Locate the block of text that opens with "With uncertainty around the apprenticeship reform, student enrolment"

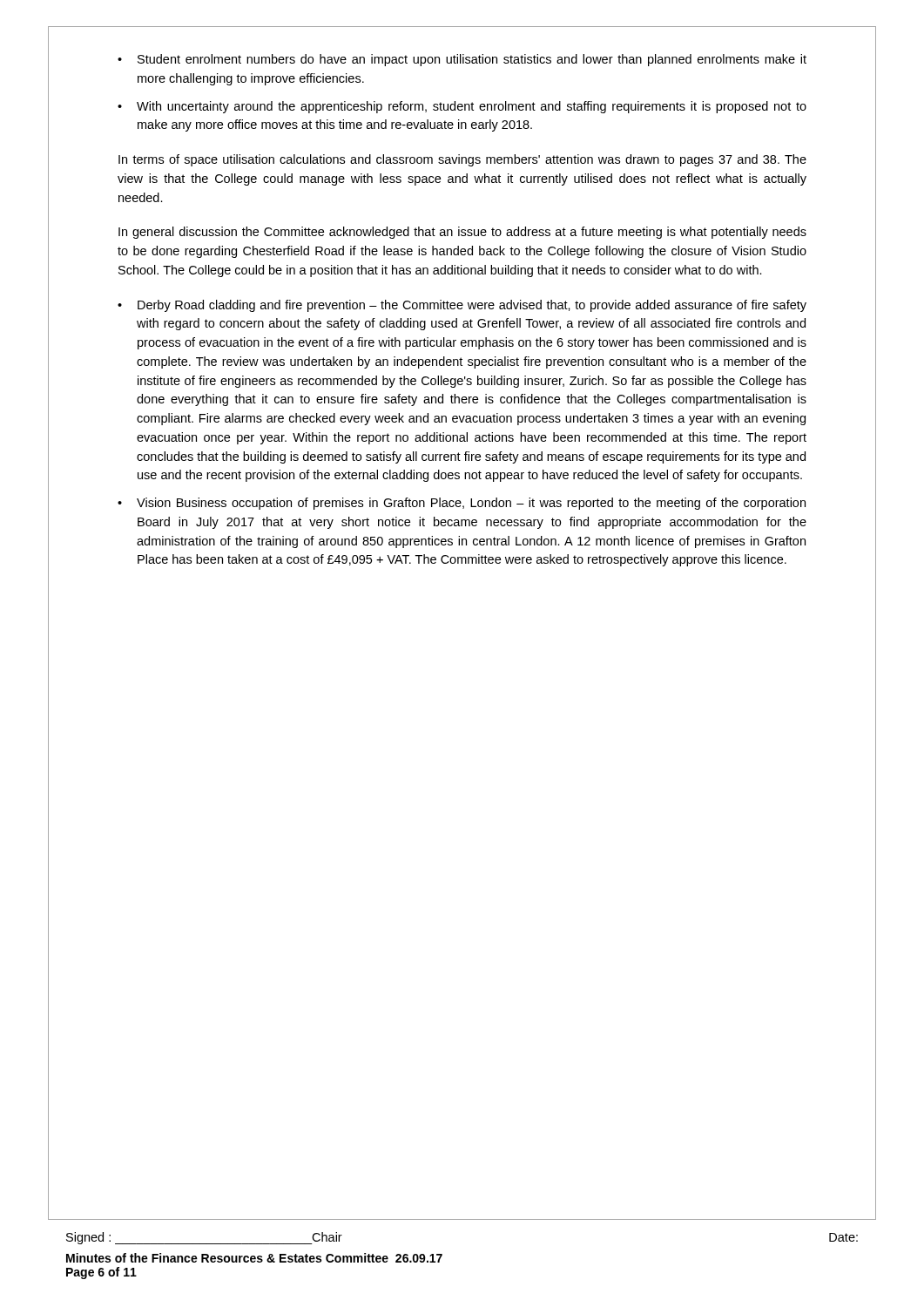[x=462, y=116]
